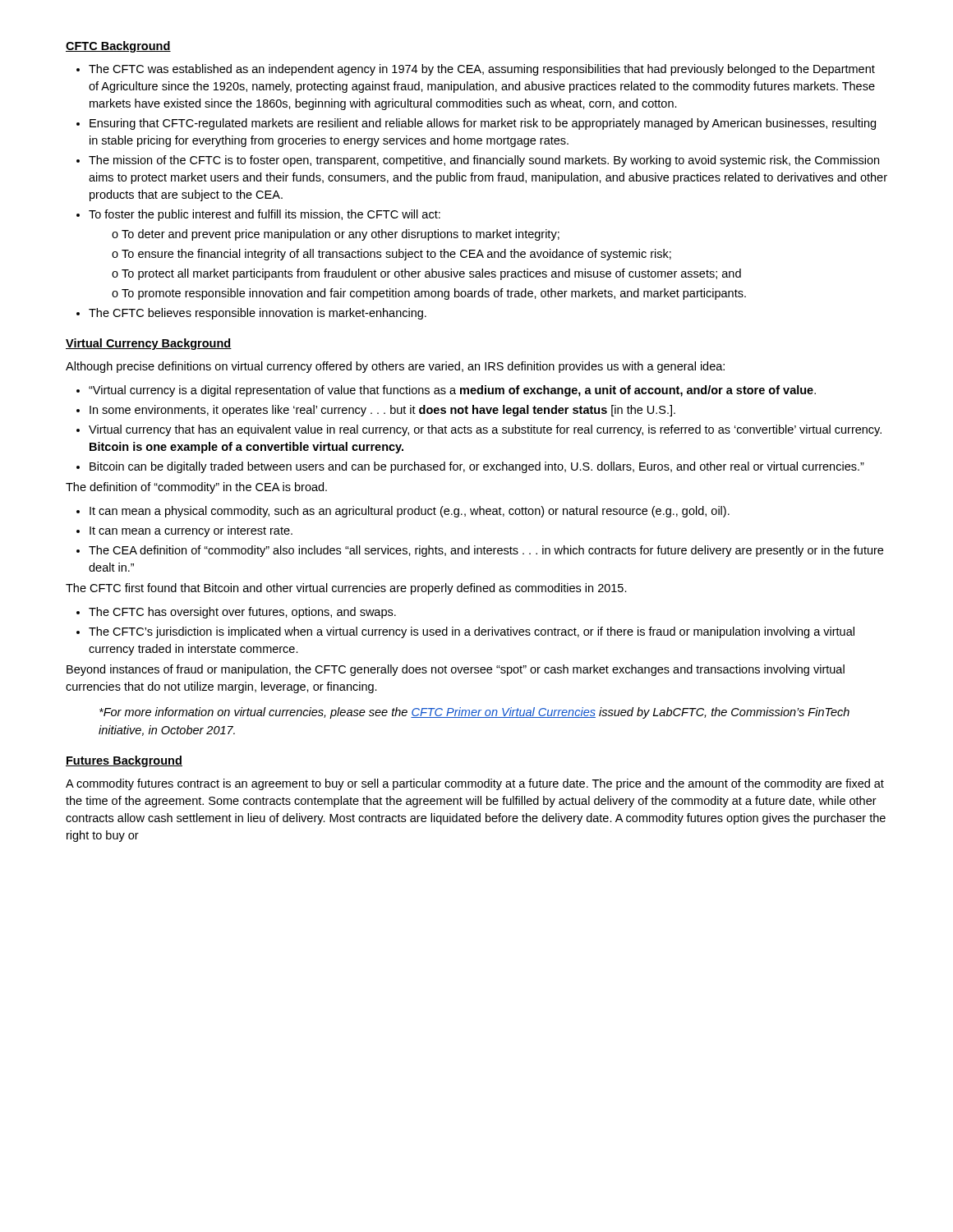Locate the text block that reads "The CFTC first found that Bitcoin and"

tap(346, 588)
